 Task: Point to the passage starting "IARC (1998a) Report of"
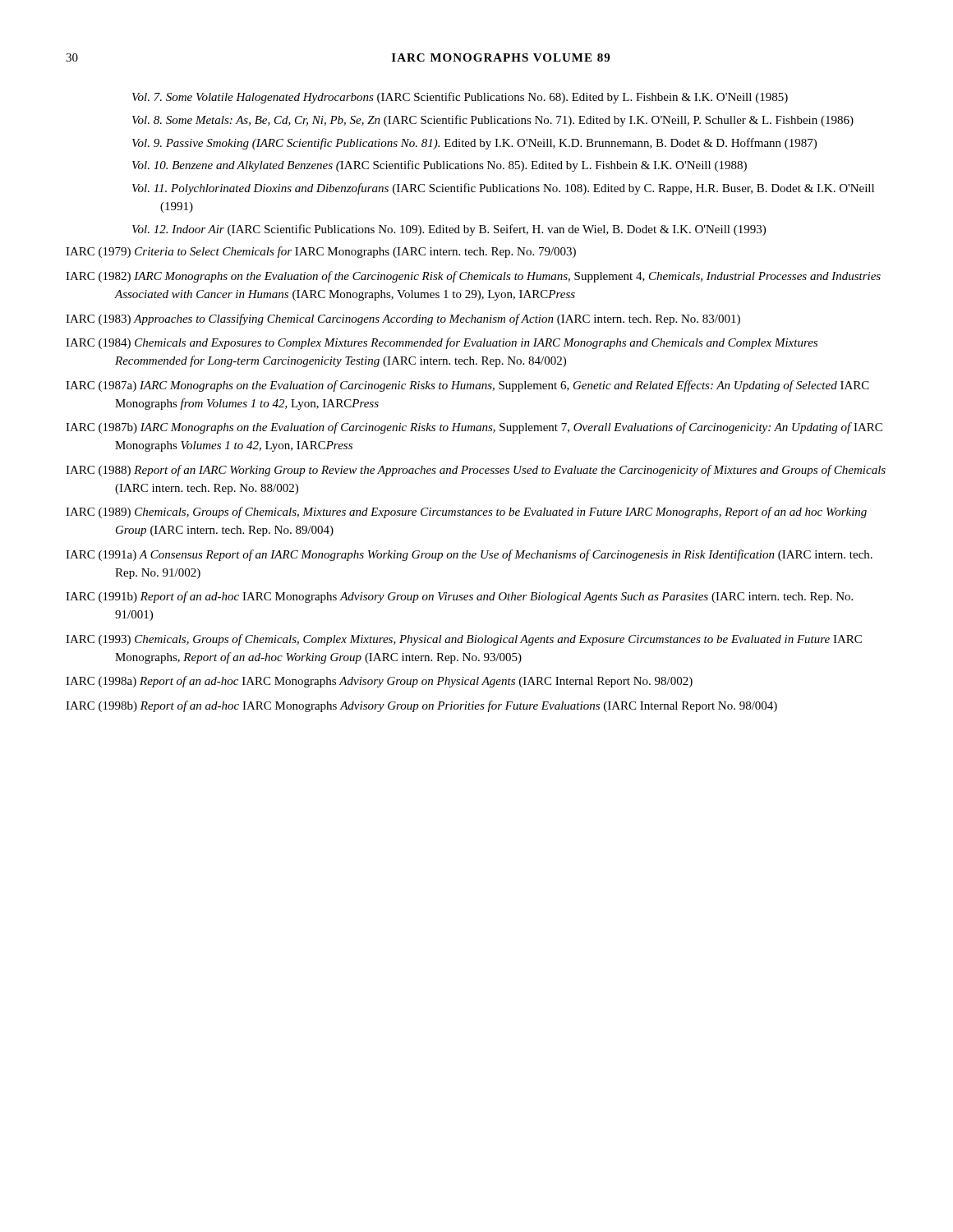click(379, 681)
